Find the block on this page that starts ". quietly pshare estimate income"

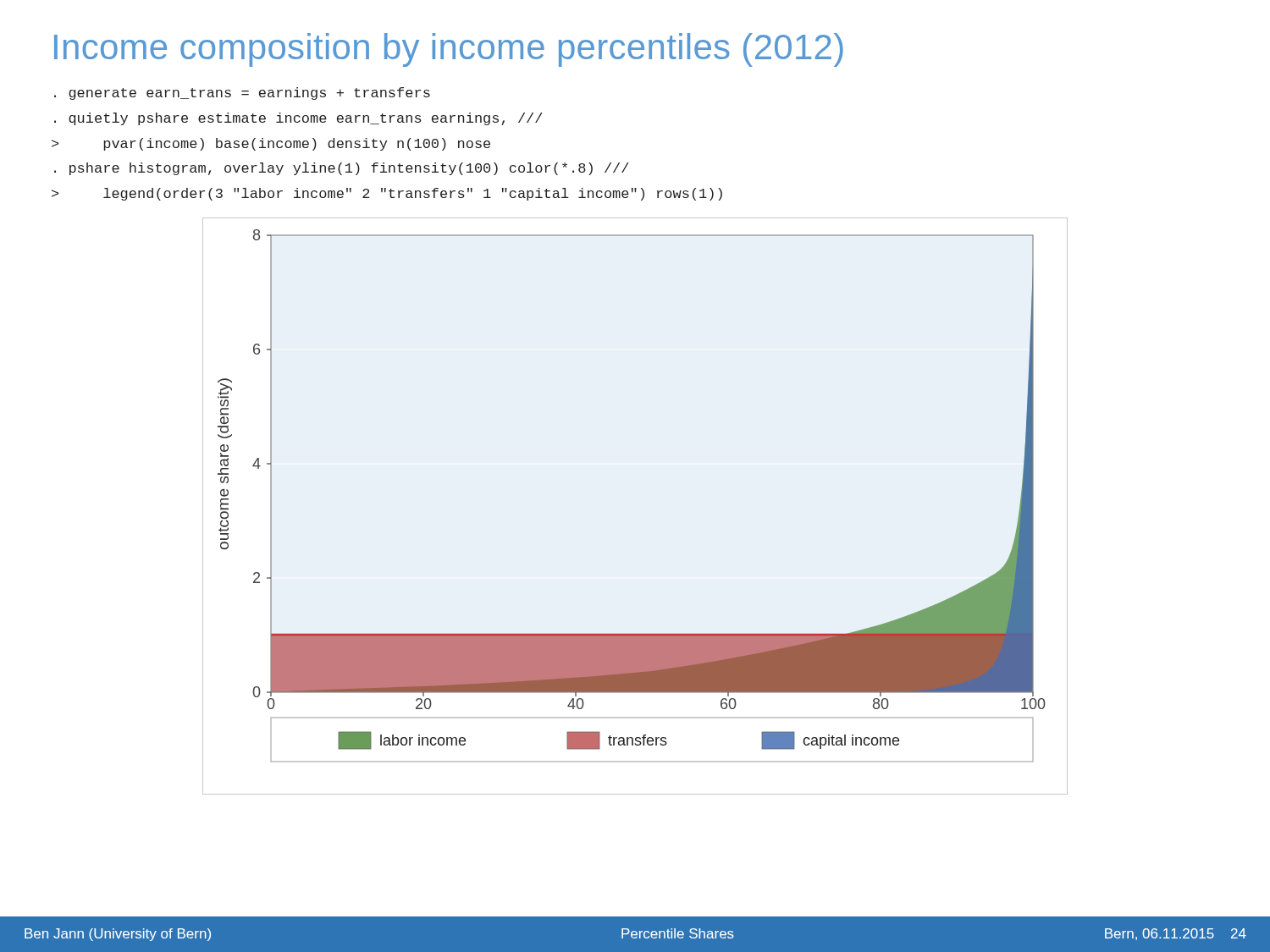click(x=297, y=131)
